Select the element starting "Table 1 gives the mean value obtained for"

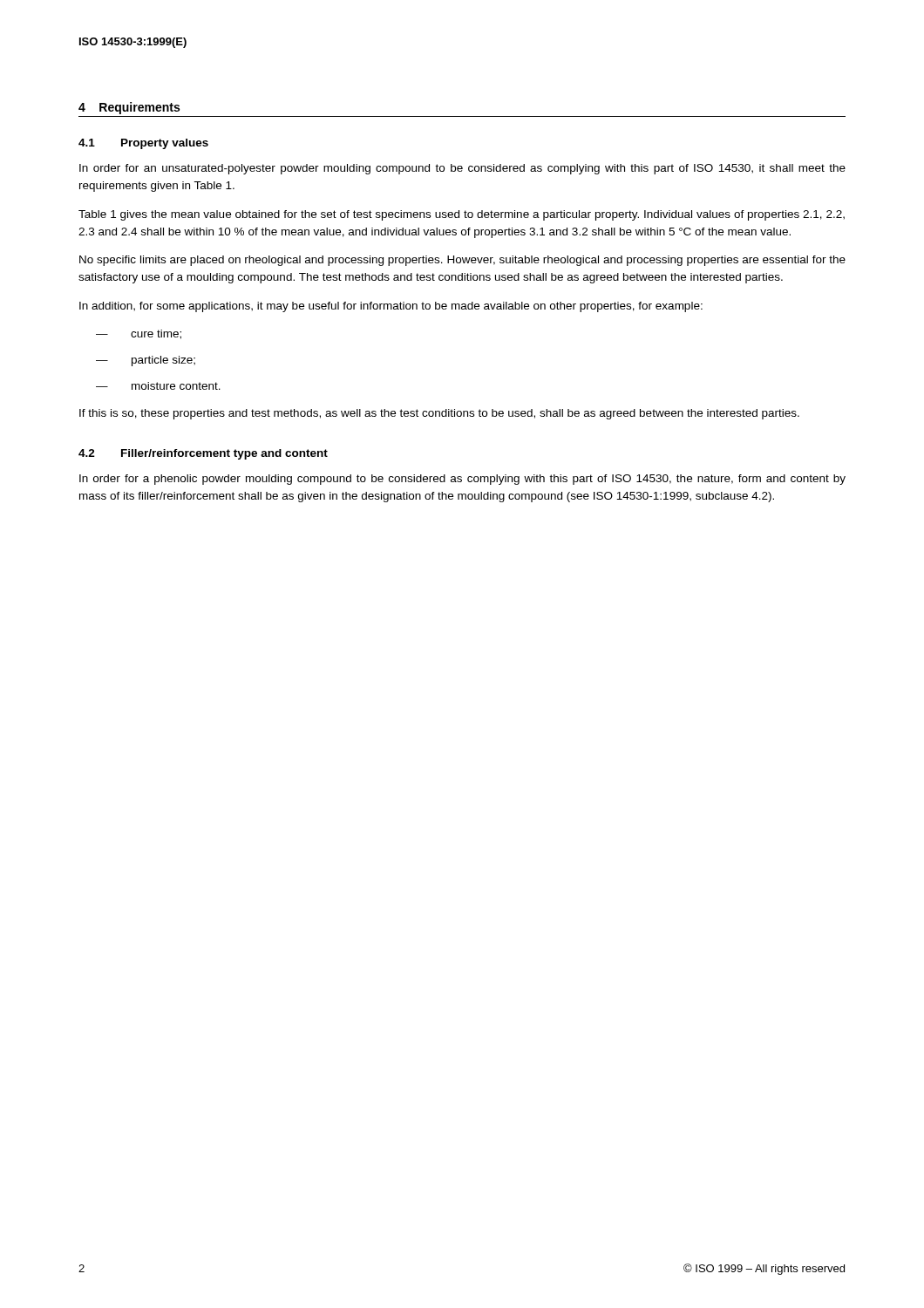coord(462,223)
